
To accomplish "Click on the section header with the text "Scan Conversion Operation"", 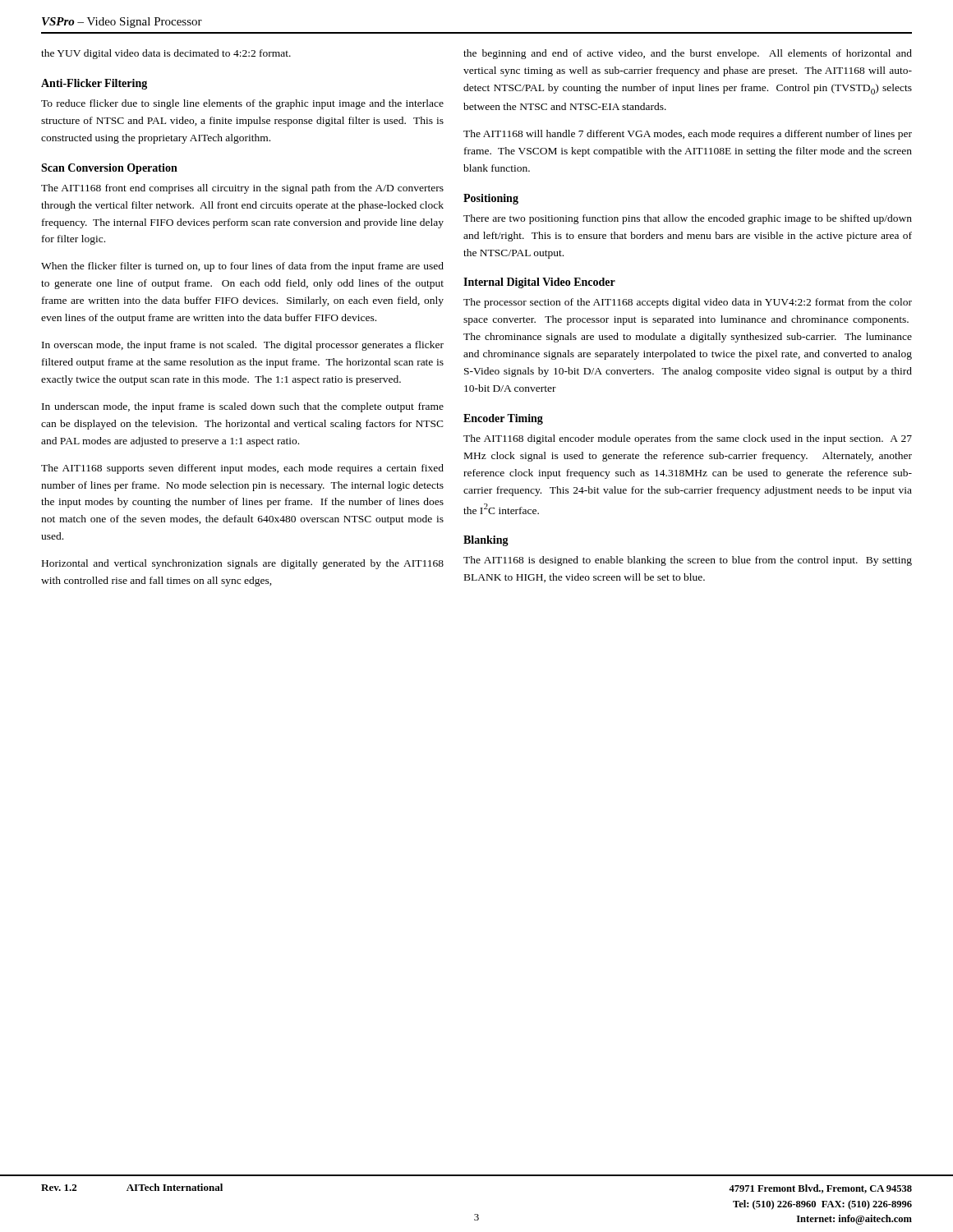I will 109,168.
